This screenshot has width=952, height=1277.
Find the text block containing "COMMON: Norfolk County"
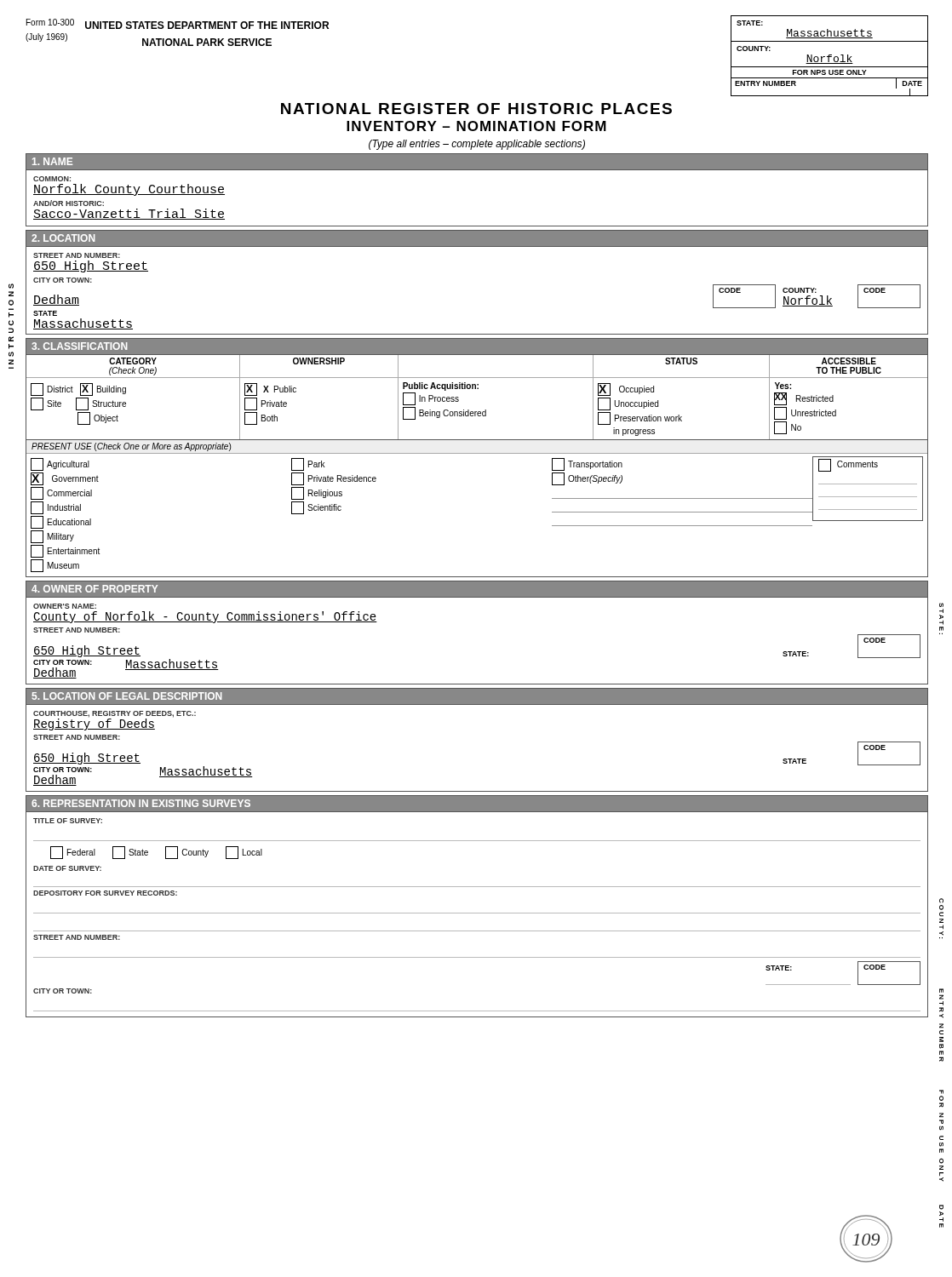(52, 179)
